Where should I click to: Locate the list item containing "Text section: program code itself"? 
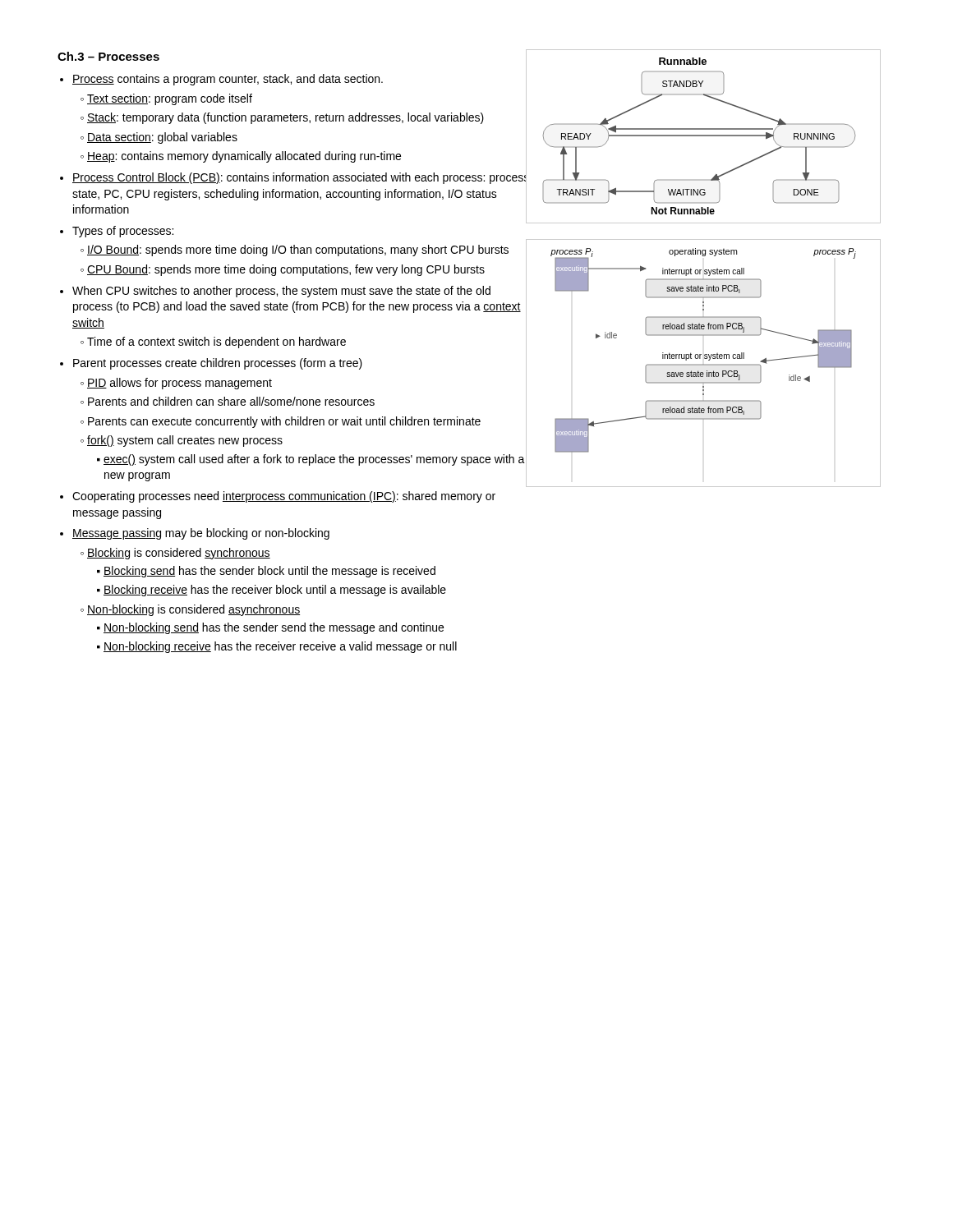170,98
